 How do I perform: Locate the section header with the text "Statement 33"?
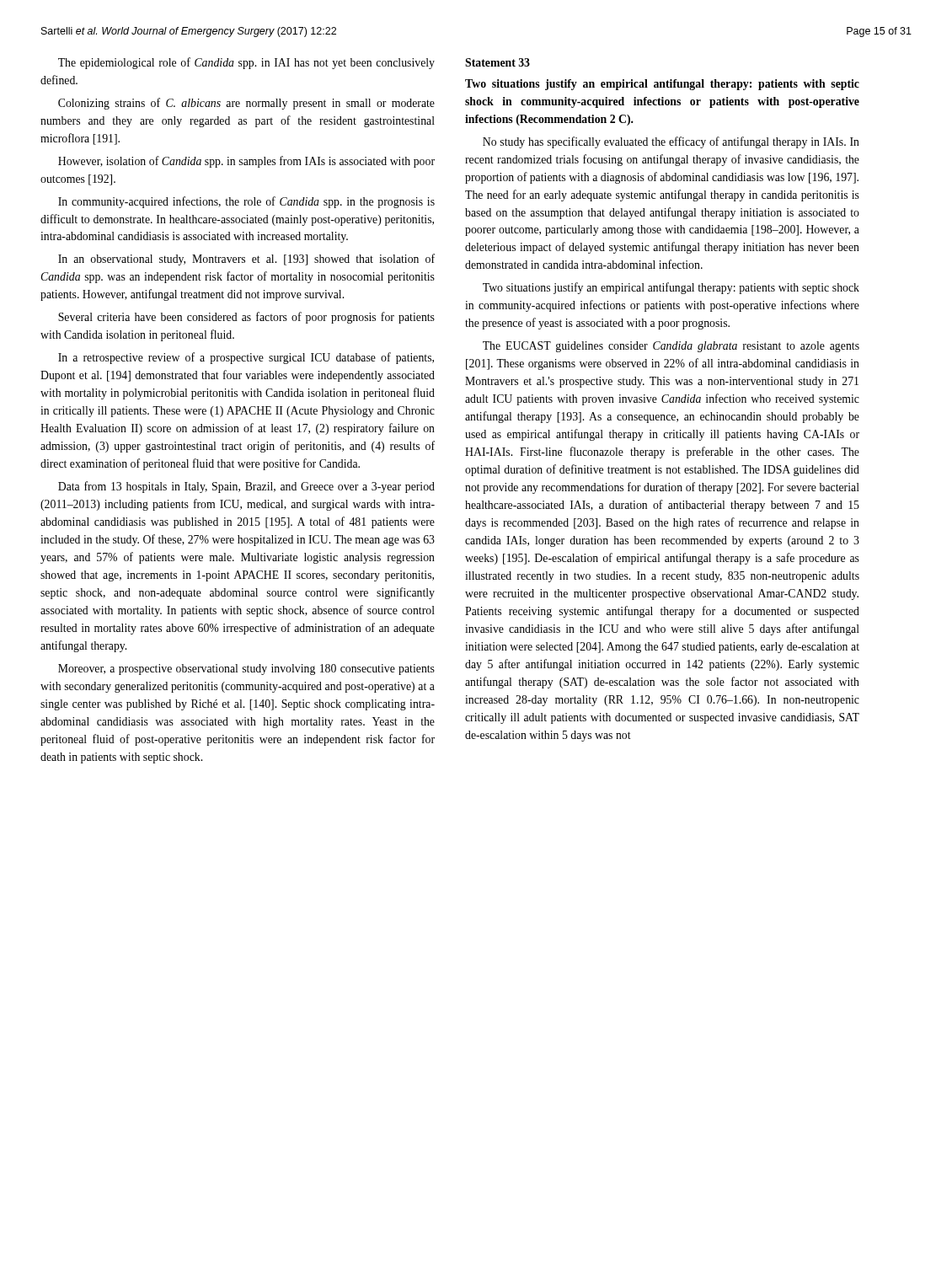(x=497, y=62)
